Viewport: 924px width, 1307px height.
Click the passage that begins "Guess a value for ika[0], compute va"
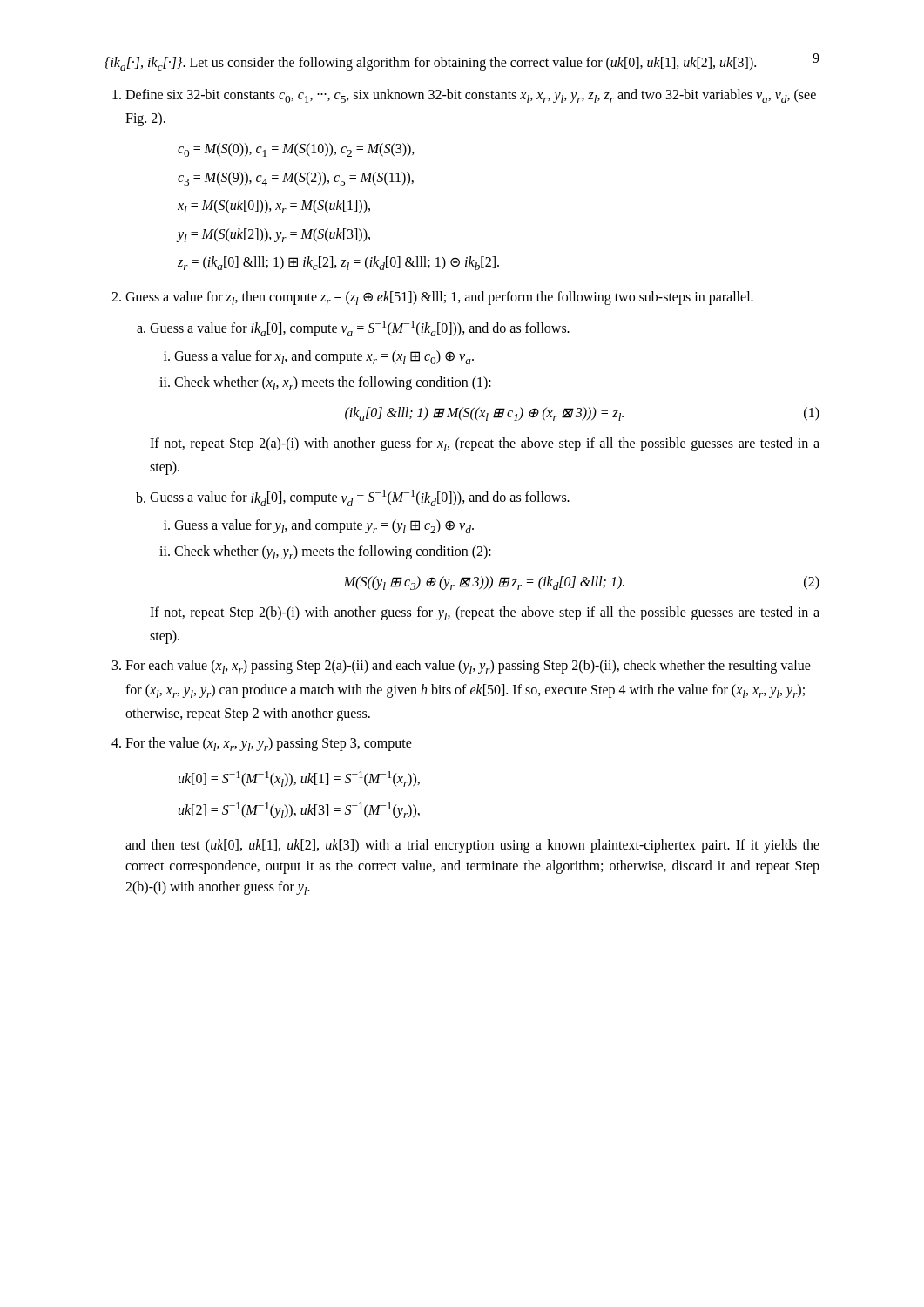485,397
